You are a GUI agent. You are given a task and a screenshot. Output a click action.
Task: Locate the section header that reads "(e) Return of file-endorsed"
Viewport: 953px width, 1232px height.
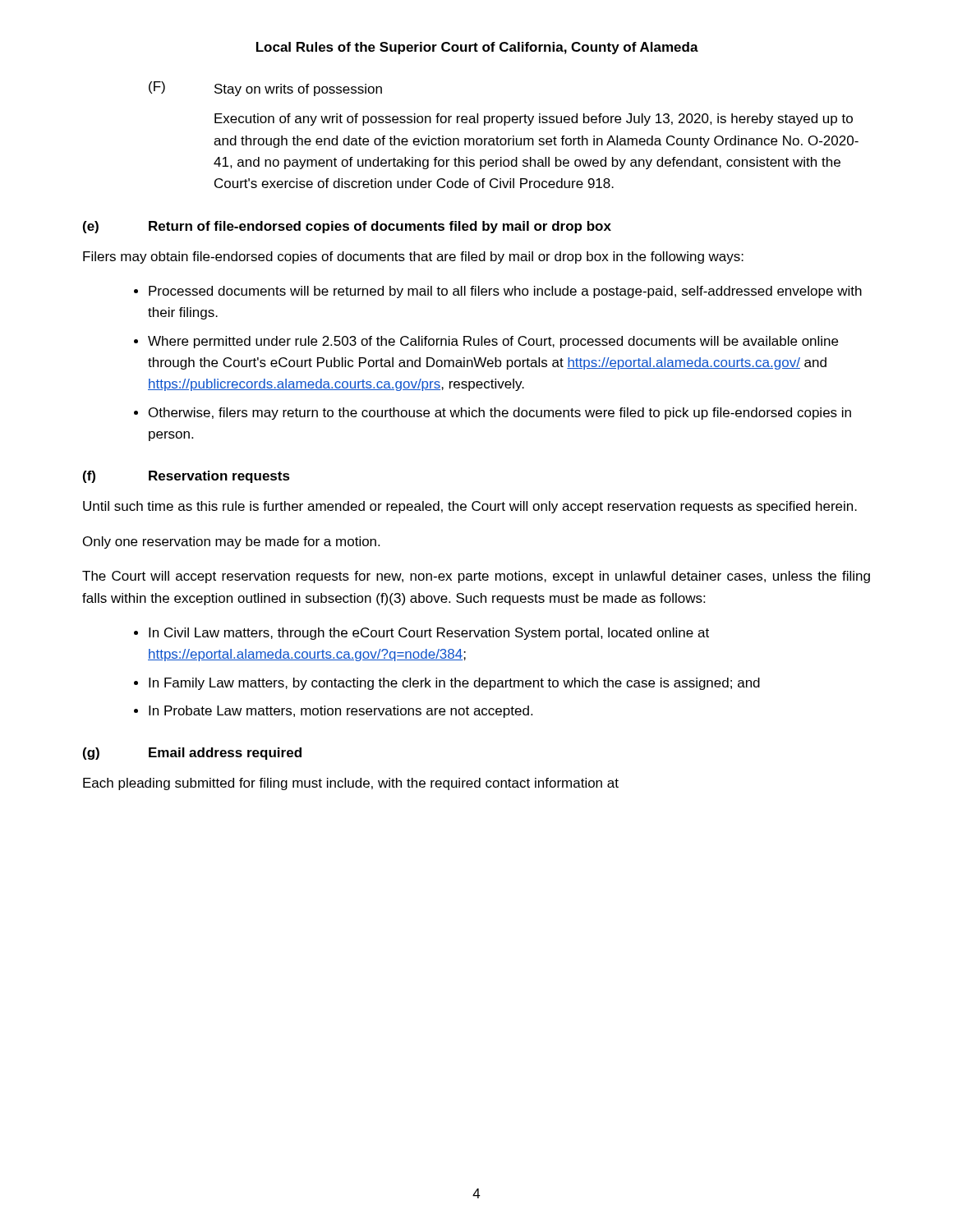tap(347, 226)
